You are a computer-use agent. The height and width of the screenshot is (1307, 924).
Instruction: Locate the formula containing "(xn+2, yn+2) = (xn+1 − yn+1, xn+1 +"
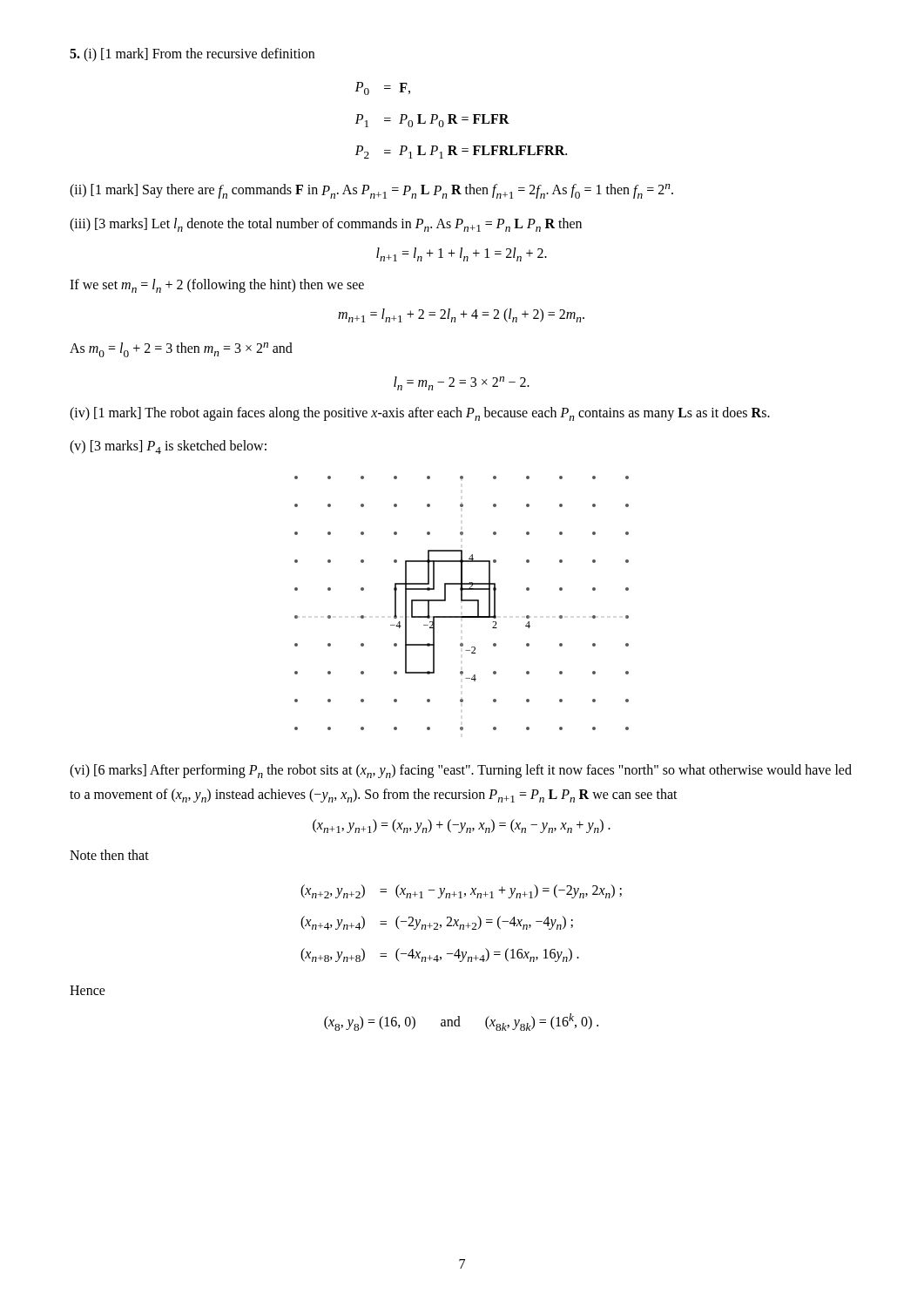462,923
